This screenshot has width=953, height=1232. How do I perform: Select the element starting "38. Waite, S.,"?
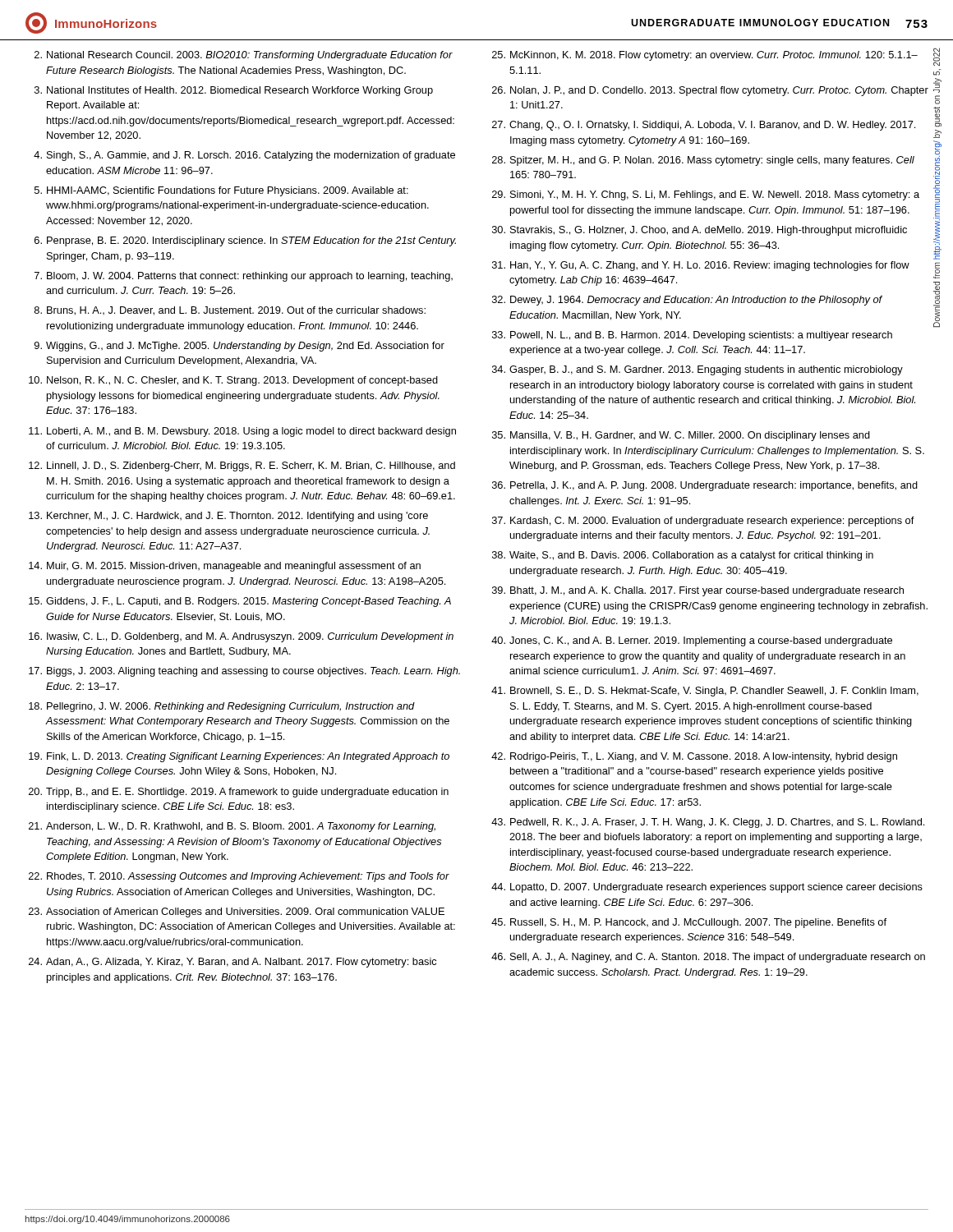pos(708,563)
